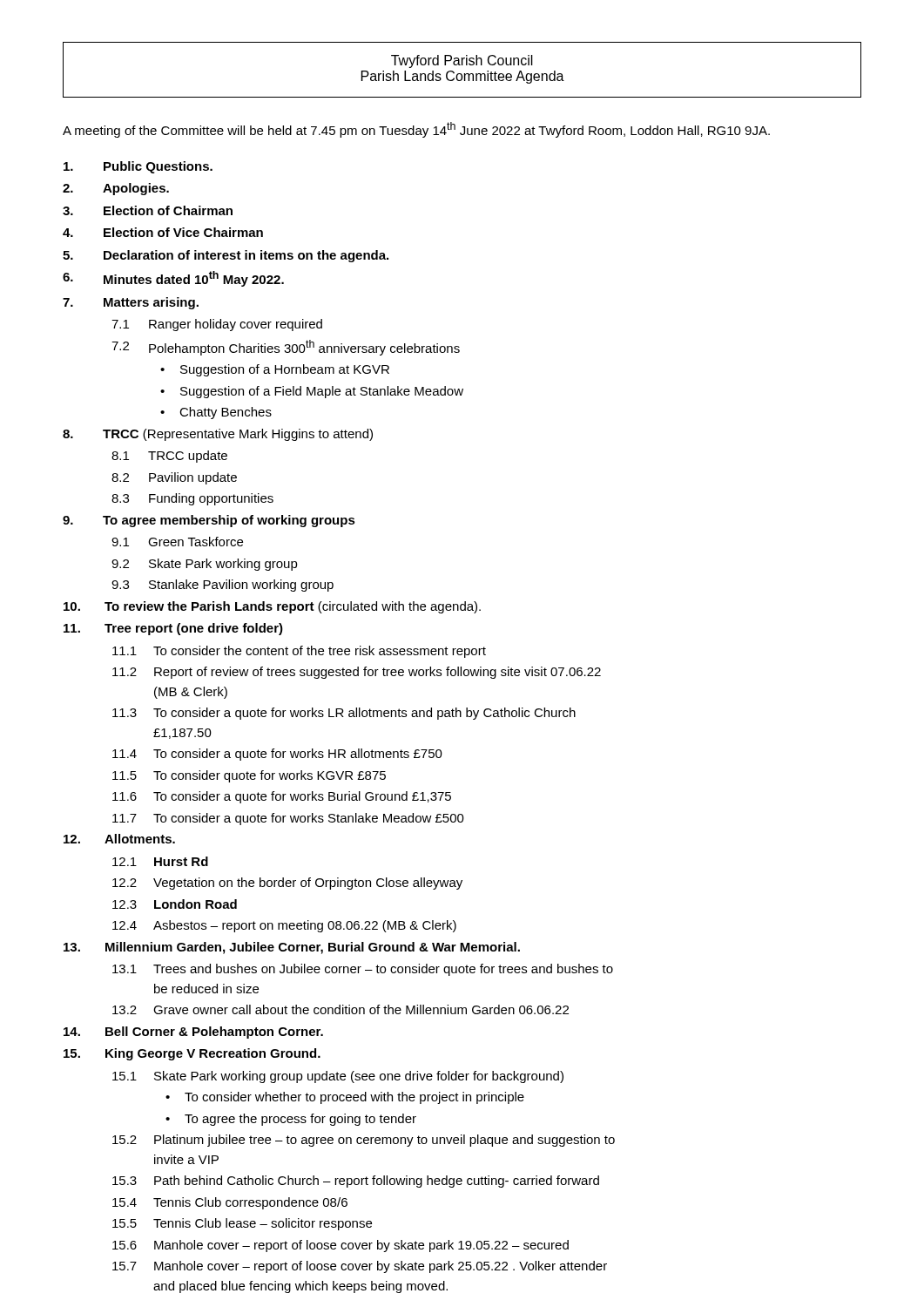Navigate to the text starting "14. Bell Corner &"
The height and width of the screenshot is (1307, 924).
tap(193, 1031)
